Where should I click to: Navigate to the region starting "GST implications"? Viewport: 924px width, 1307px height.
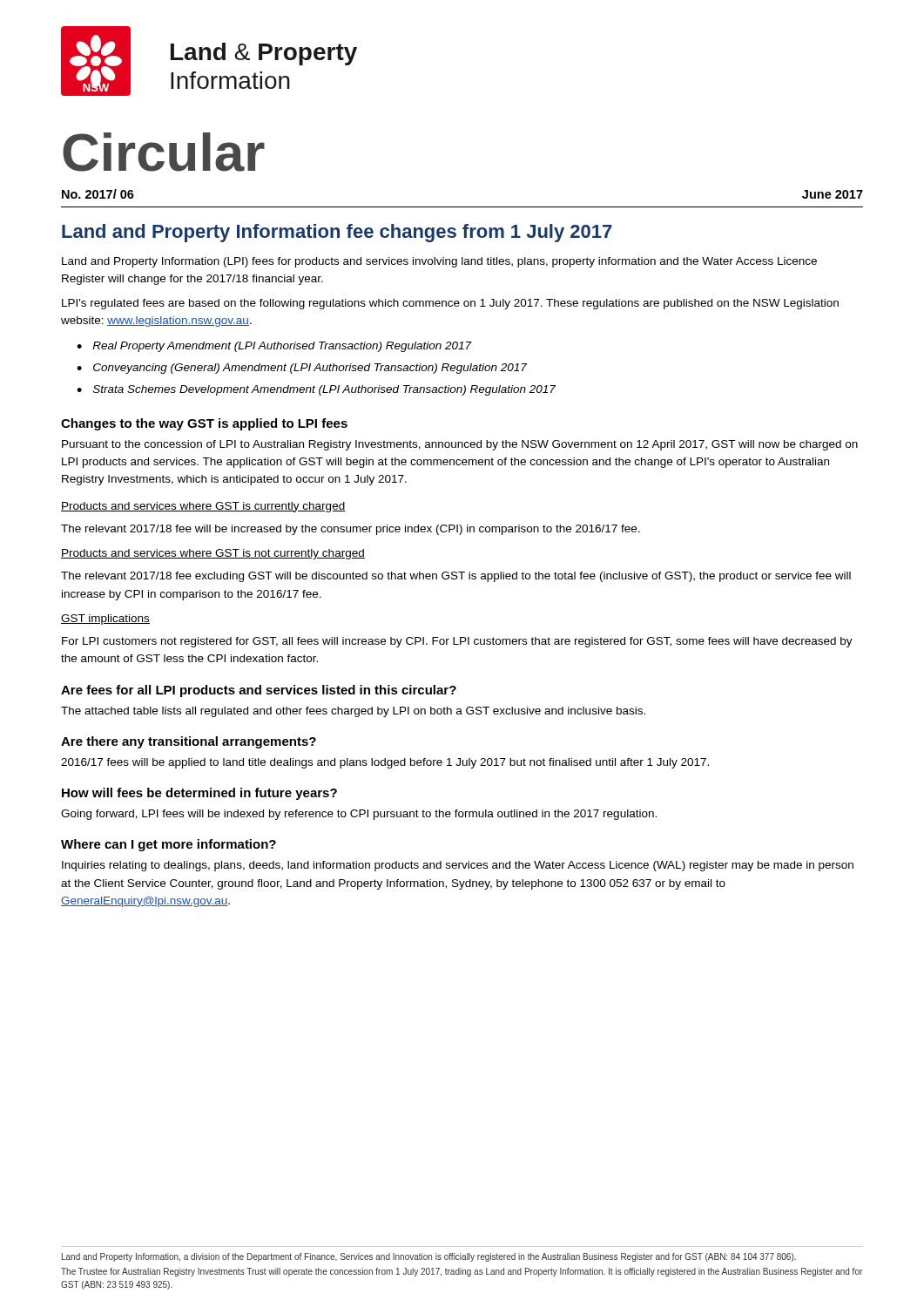(x=105, y=618)
